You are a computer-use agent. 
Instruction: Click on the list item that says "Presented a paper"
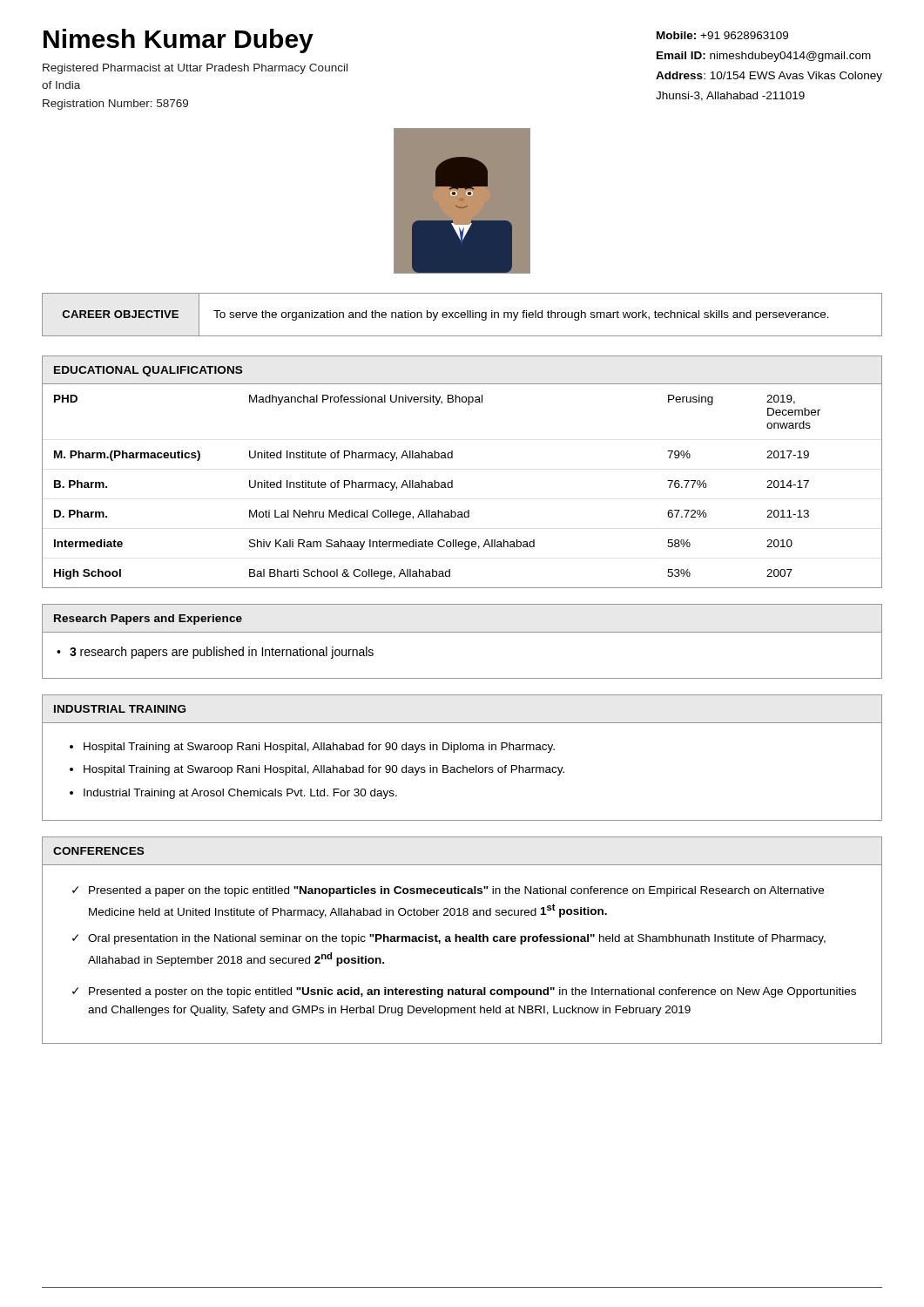click(x=478, y=901)
